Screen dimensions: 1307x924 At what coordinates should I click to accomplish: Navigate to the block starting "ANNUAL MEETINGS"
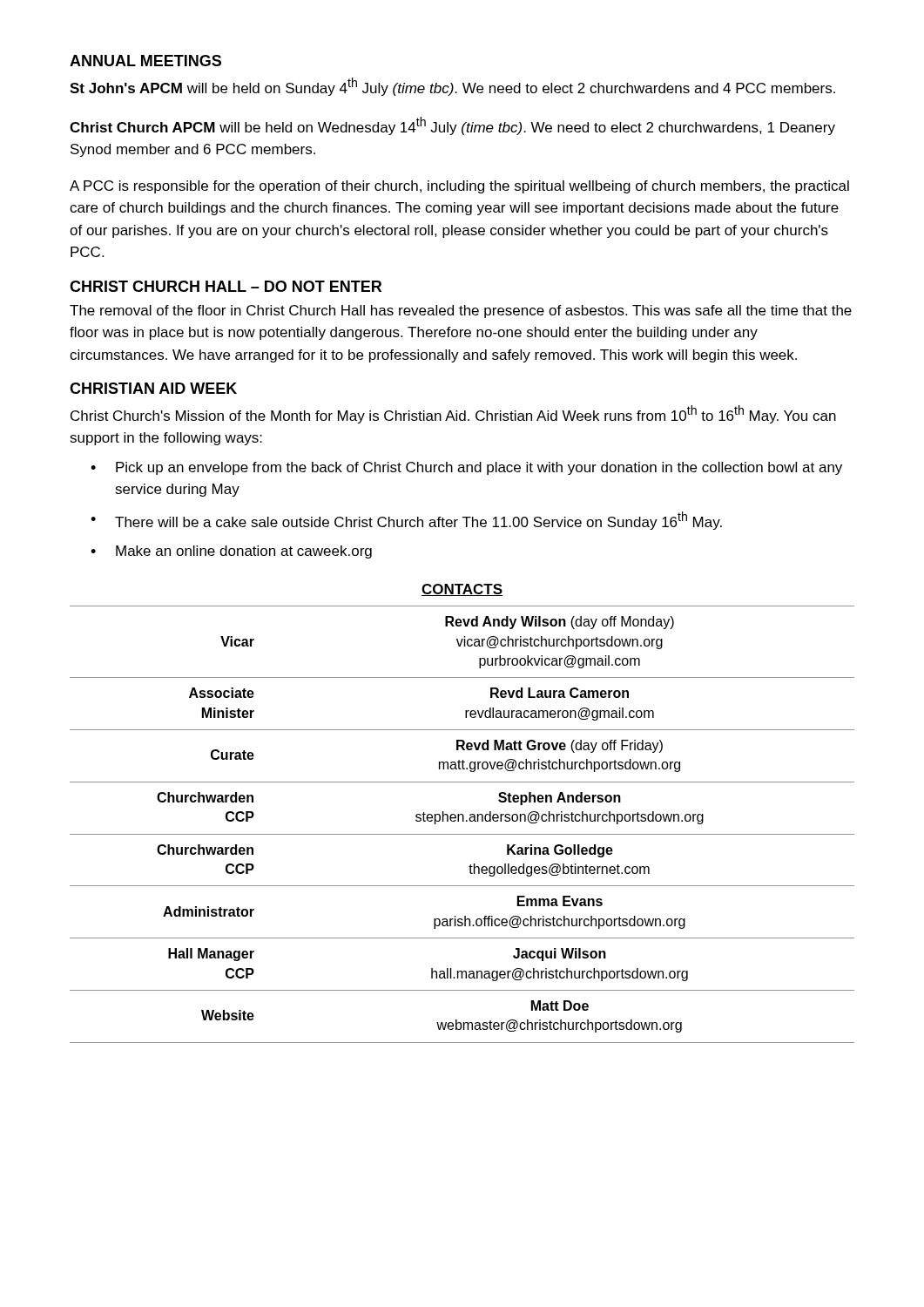pos(146,61)
